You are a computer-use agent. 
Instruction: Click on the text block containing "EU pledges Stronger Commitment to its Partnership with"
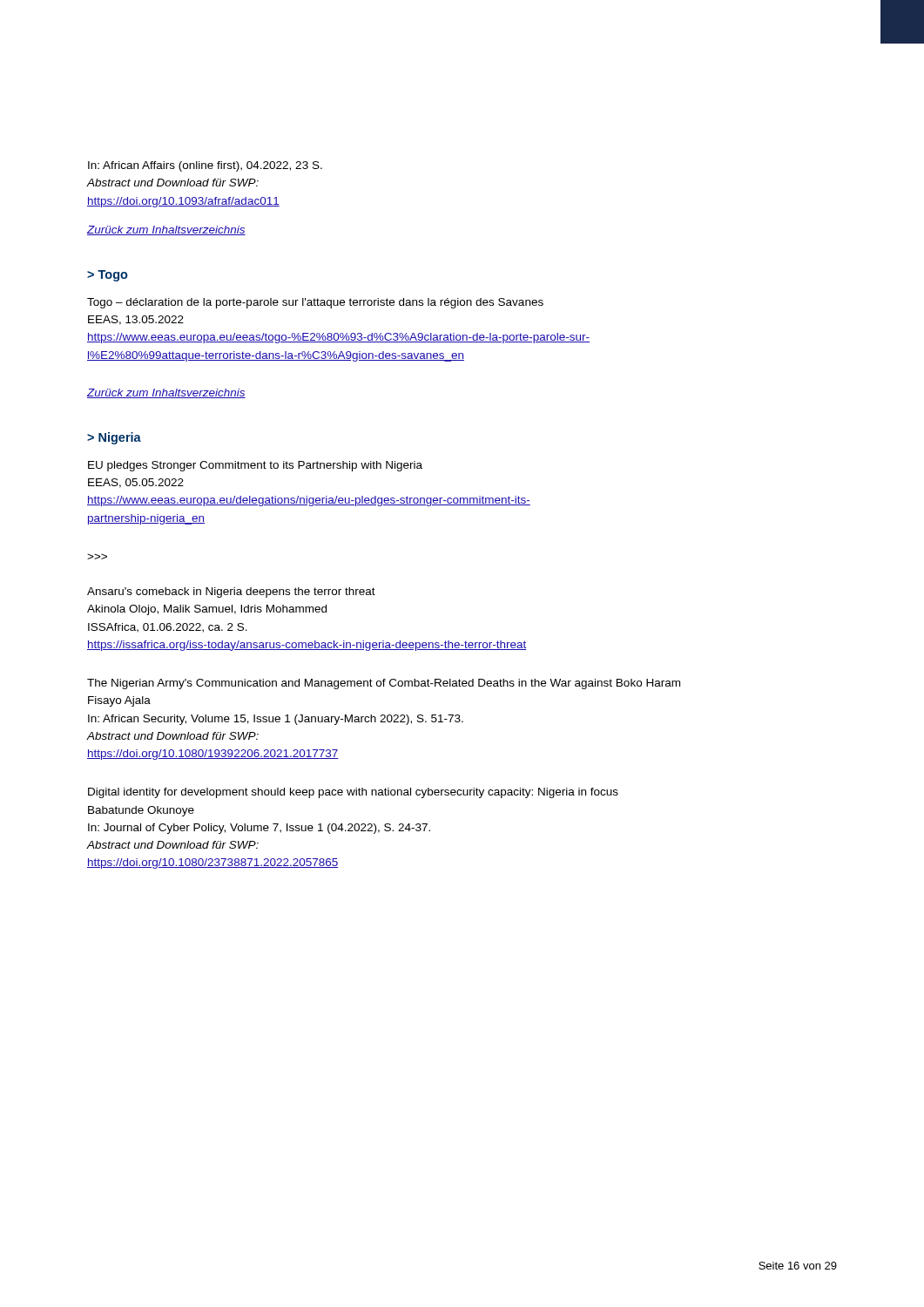[x=309, y=491]
